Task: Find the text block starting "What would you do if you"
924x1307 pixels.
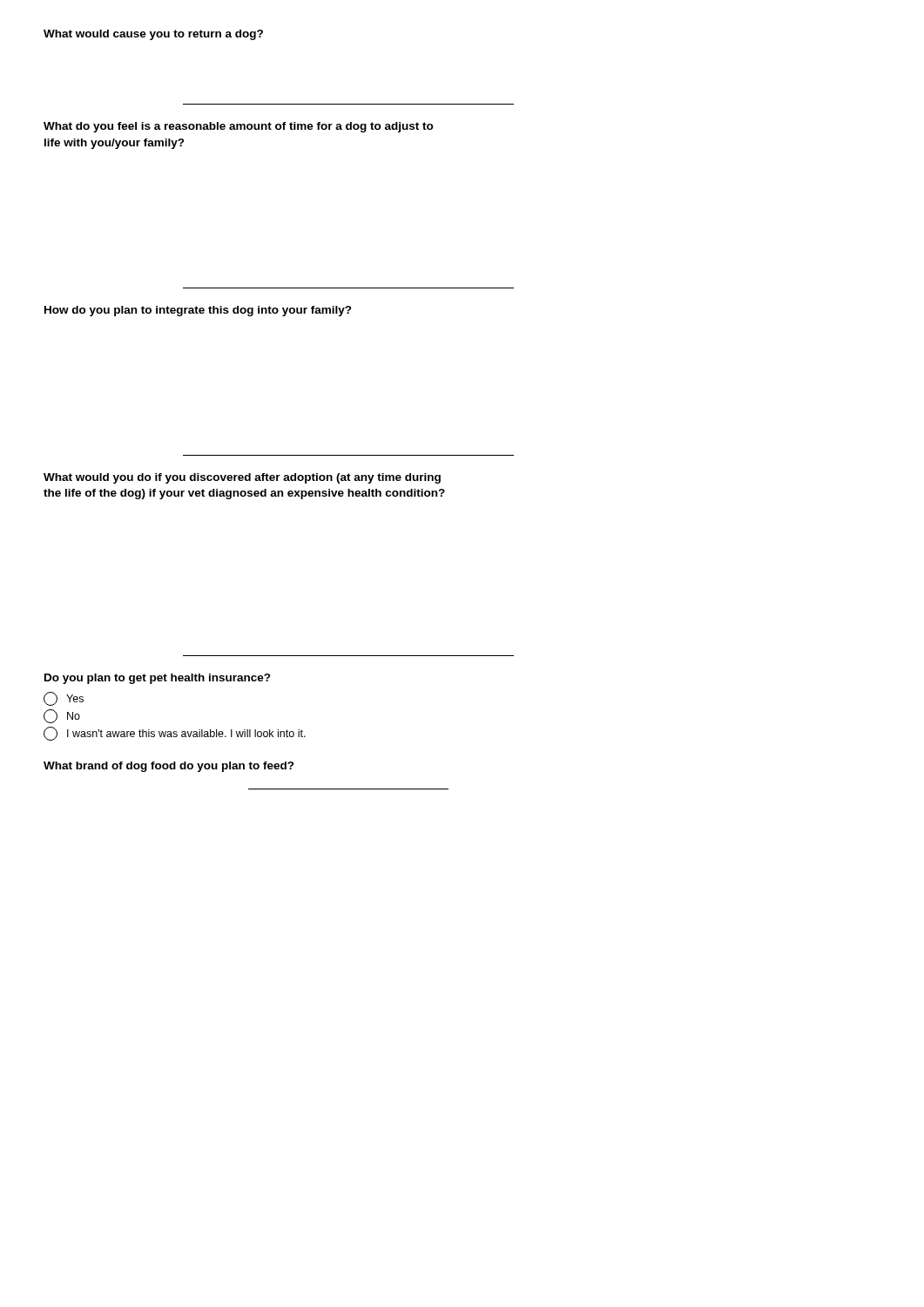Action: pyautogui.click(x=244, y=485)
